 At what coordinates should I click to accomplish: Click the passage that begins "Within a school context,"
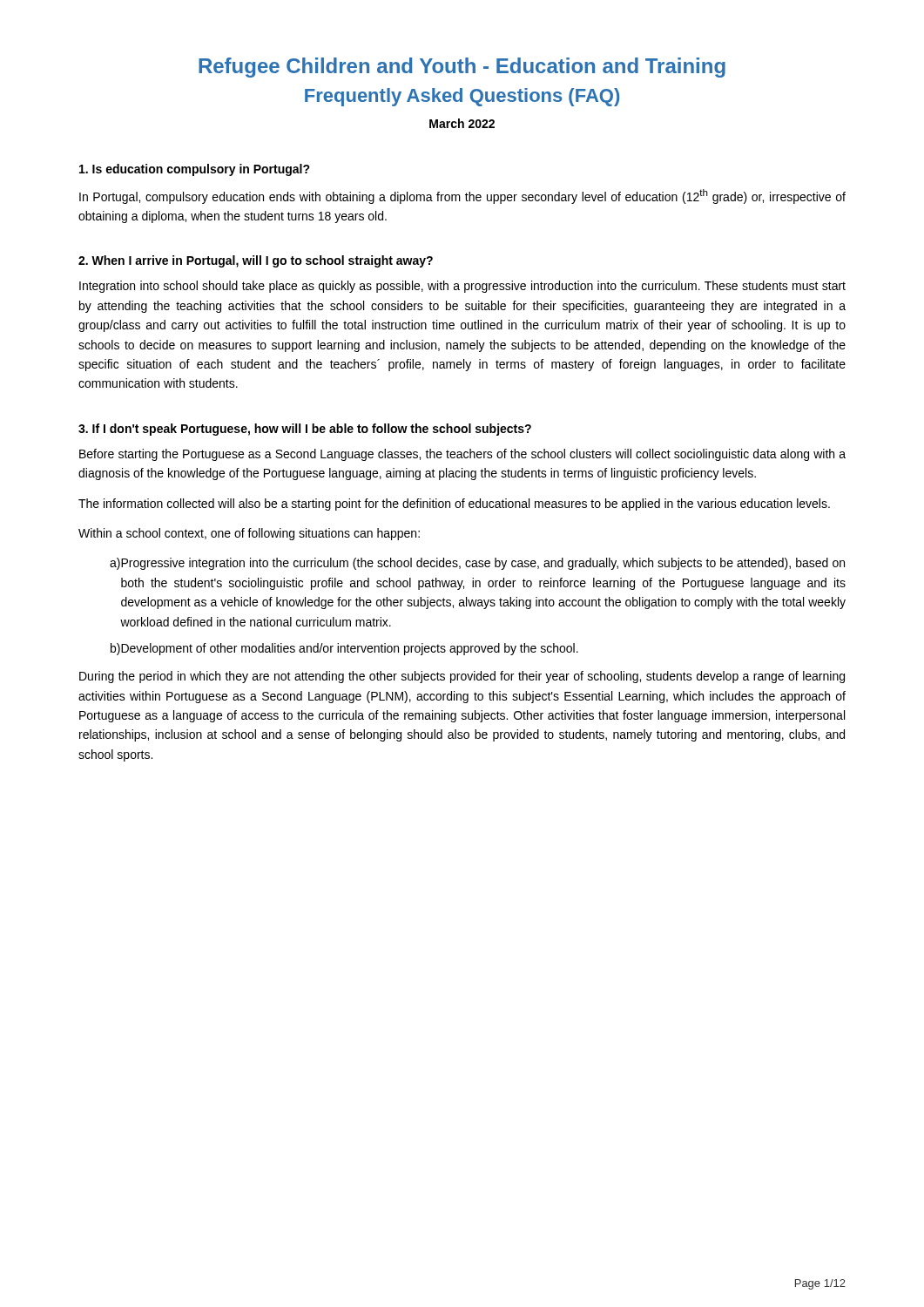pos(250,533)
